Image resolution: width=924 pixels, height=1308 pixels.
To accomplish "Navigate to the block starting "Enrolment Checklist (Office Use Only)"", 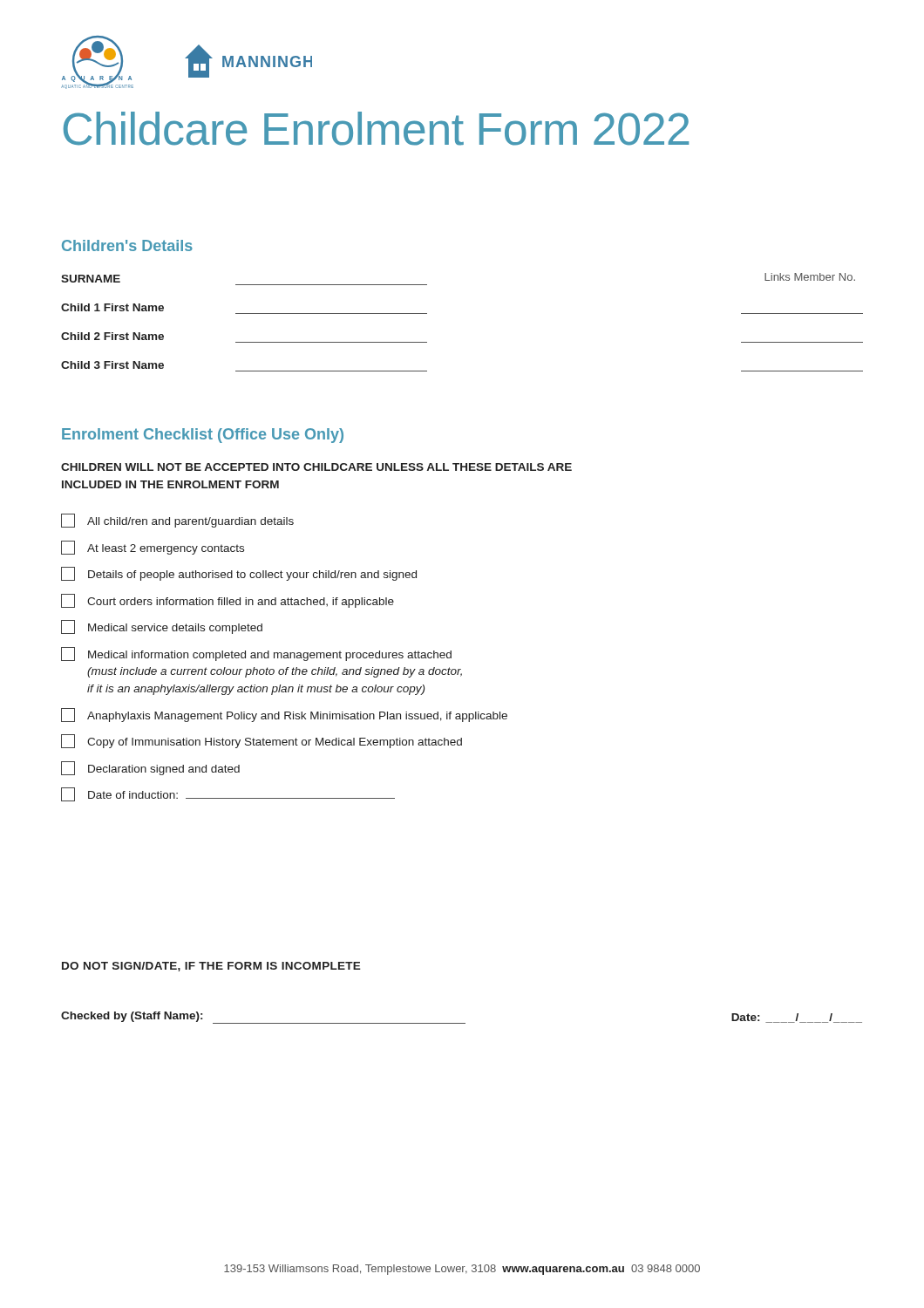I will tap(203, 434).
